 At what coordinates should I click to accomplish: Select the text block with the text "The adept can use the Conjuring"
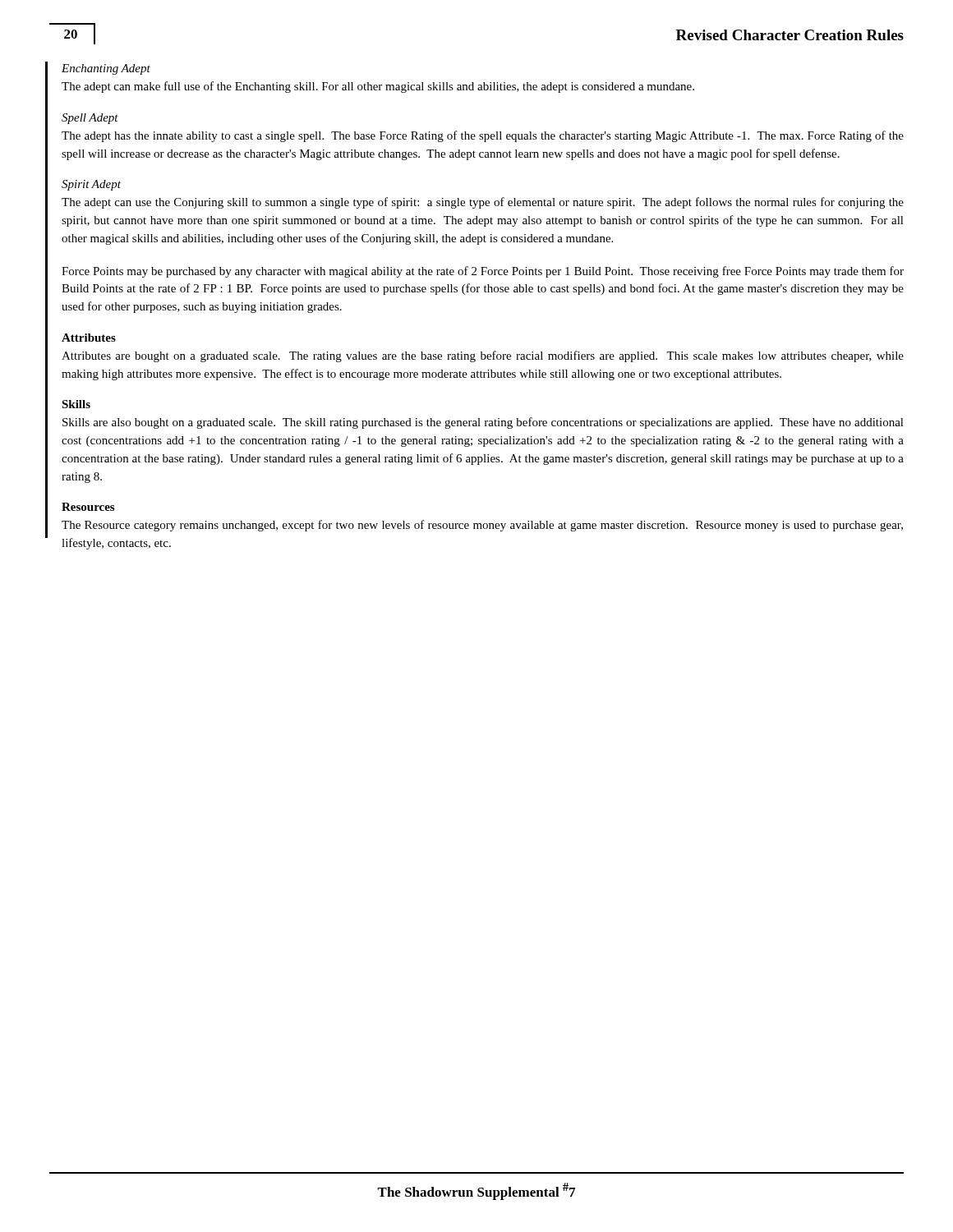[x=483, y=220]
